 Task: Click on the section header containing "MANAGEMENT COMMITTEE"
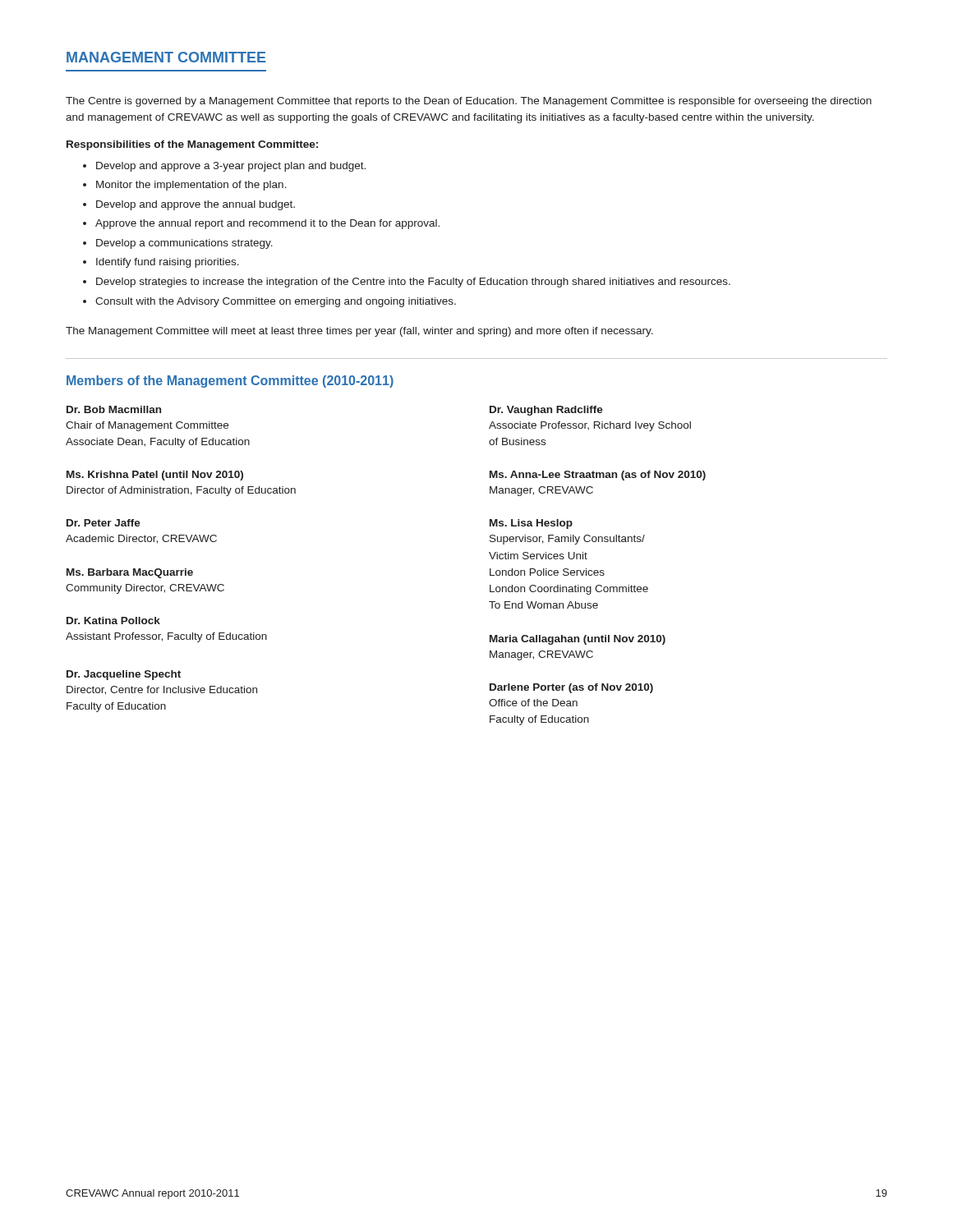[x=166, y=60]
